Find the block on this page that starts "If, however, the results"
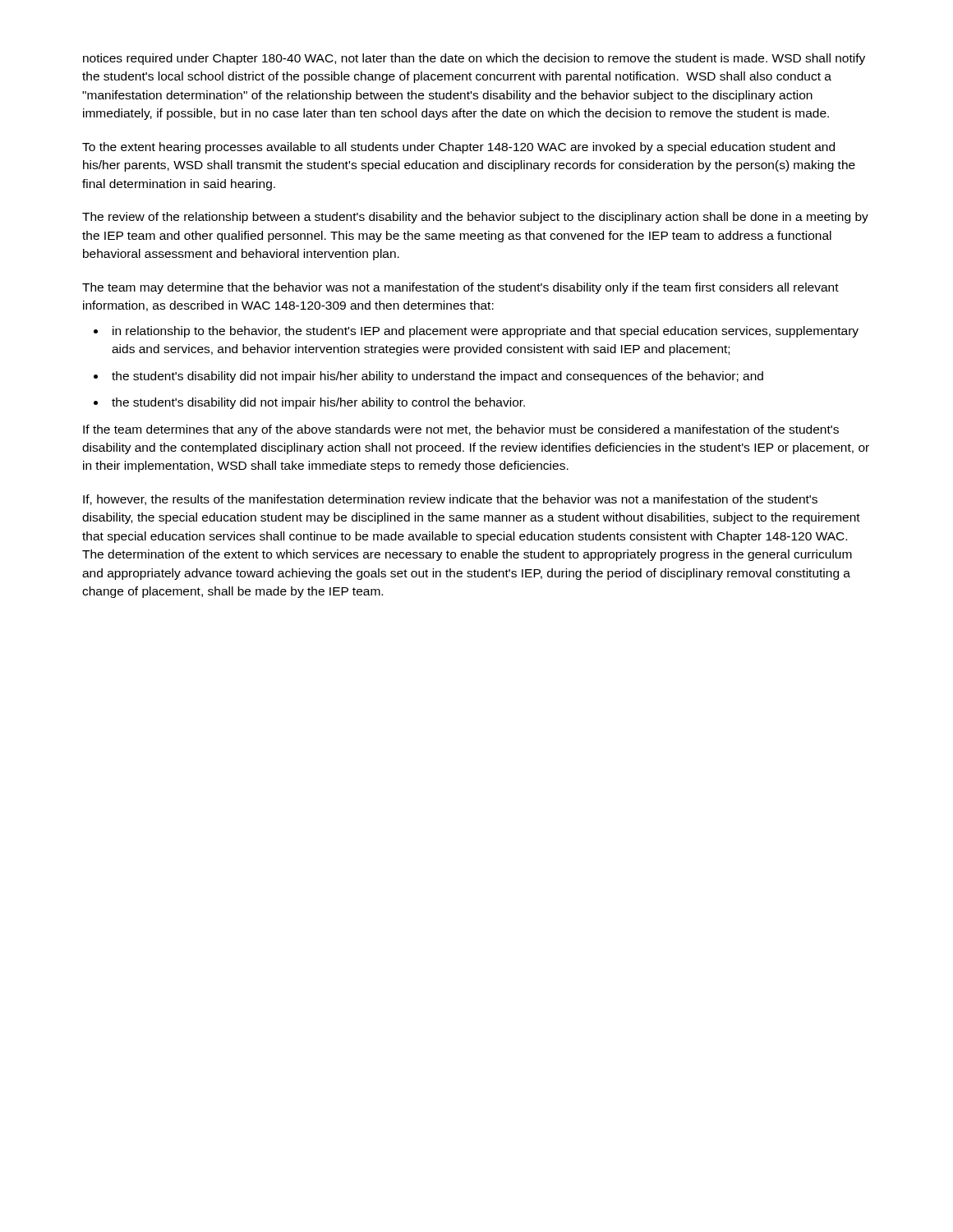Viewport: 953px width, 1232px height. point(471,545)
